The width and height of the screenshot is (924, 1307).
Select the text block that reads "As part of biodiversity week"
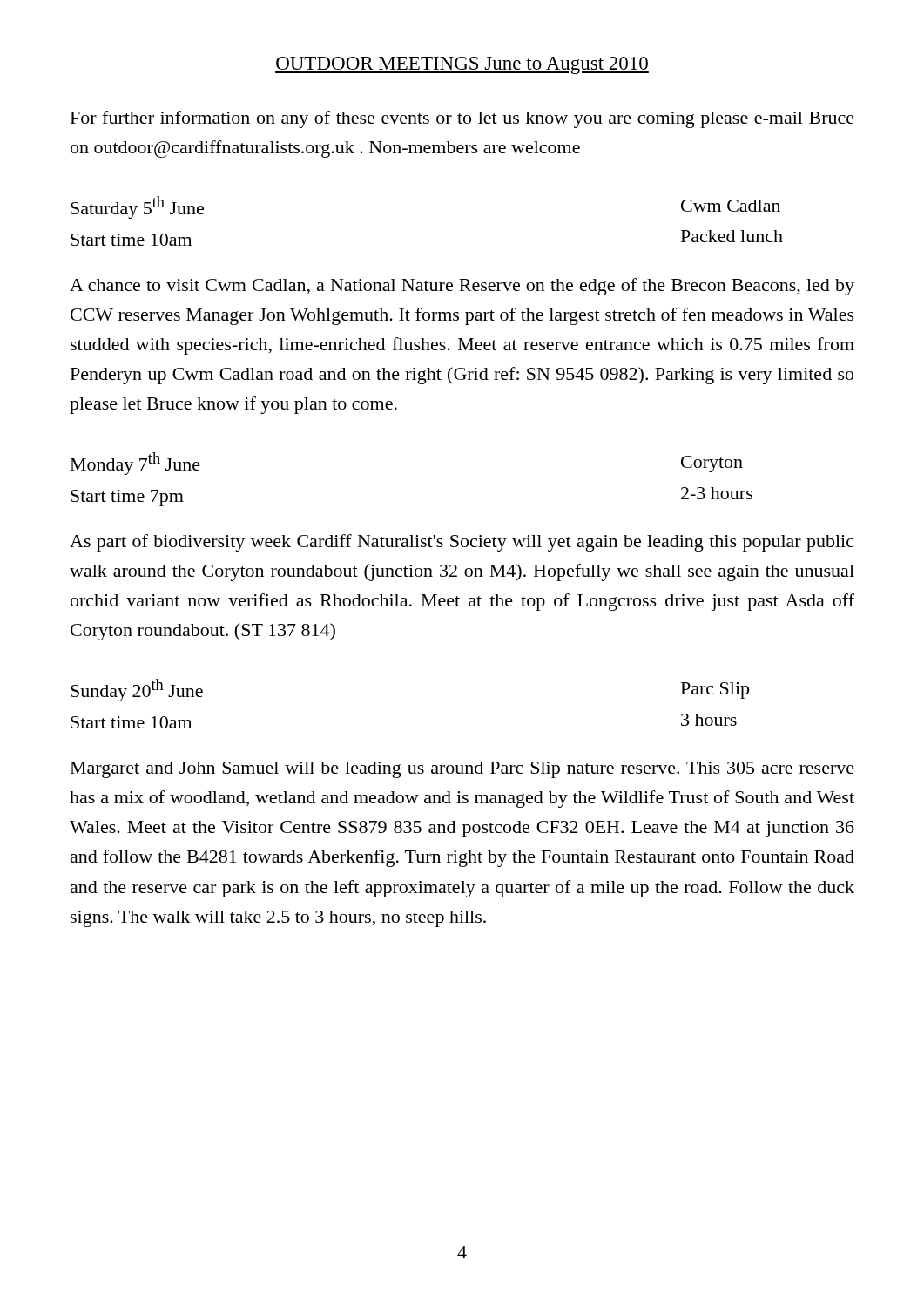point(462,585)
